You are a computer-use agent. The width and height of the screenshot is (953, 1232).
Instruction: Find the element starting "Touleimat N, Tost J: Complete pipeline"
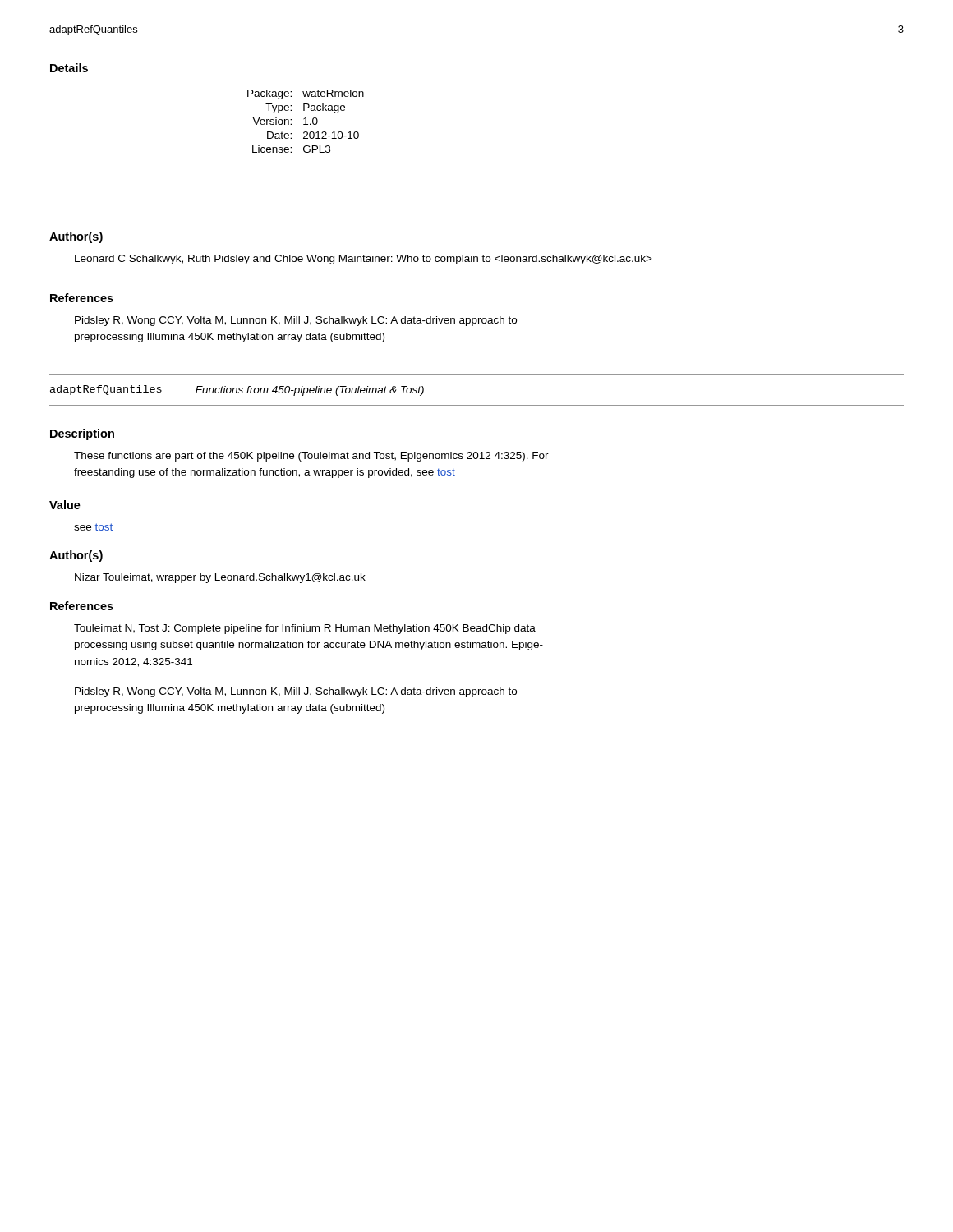pos(309,645)
